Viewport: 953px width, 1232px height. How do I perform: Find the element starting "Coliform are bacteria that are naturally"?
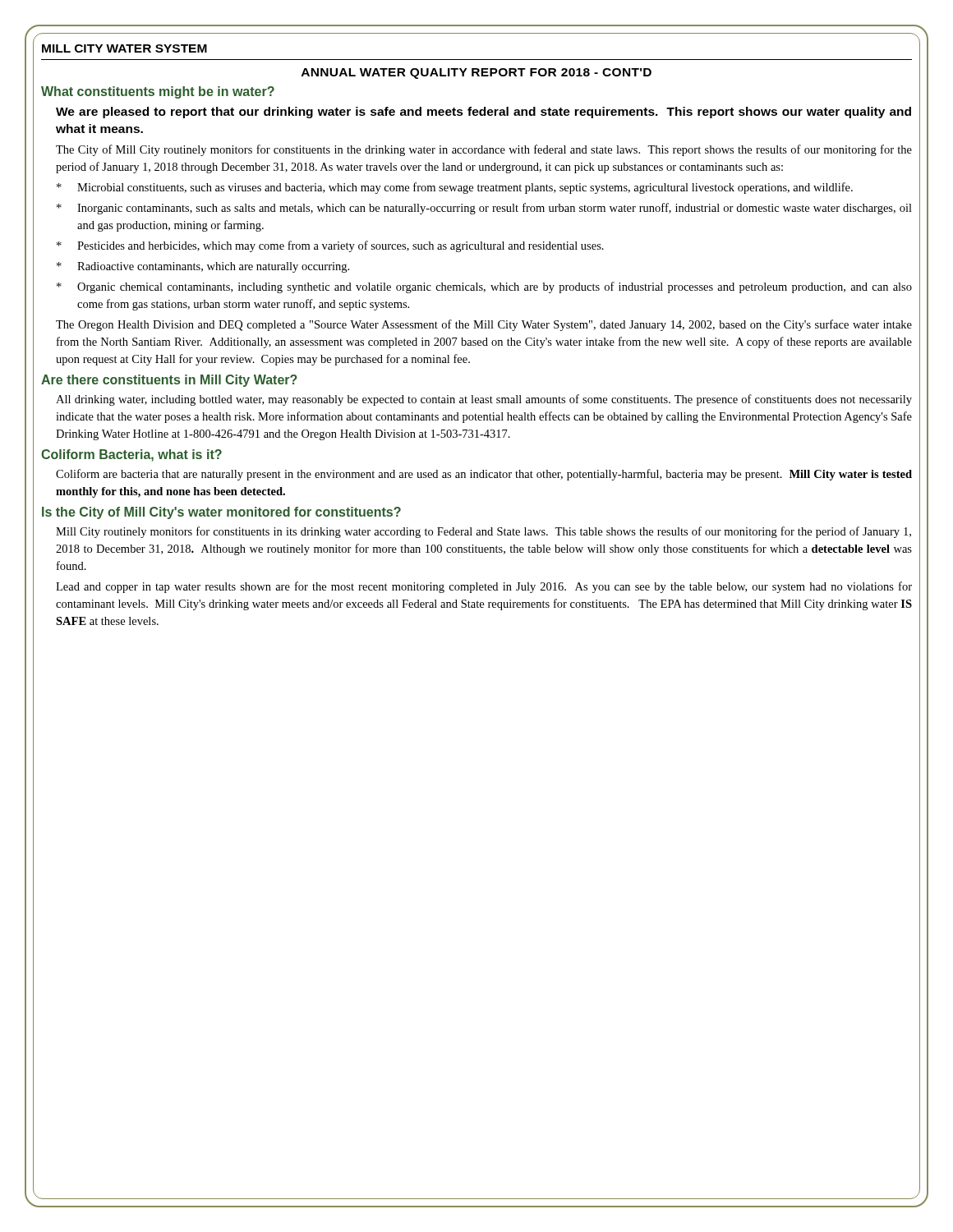[x=484, y=483]
